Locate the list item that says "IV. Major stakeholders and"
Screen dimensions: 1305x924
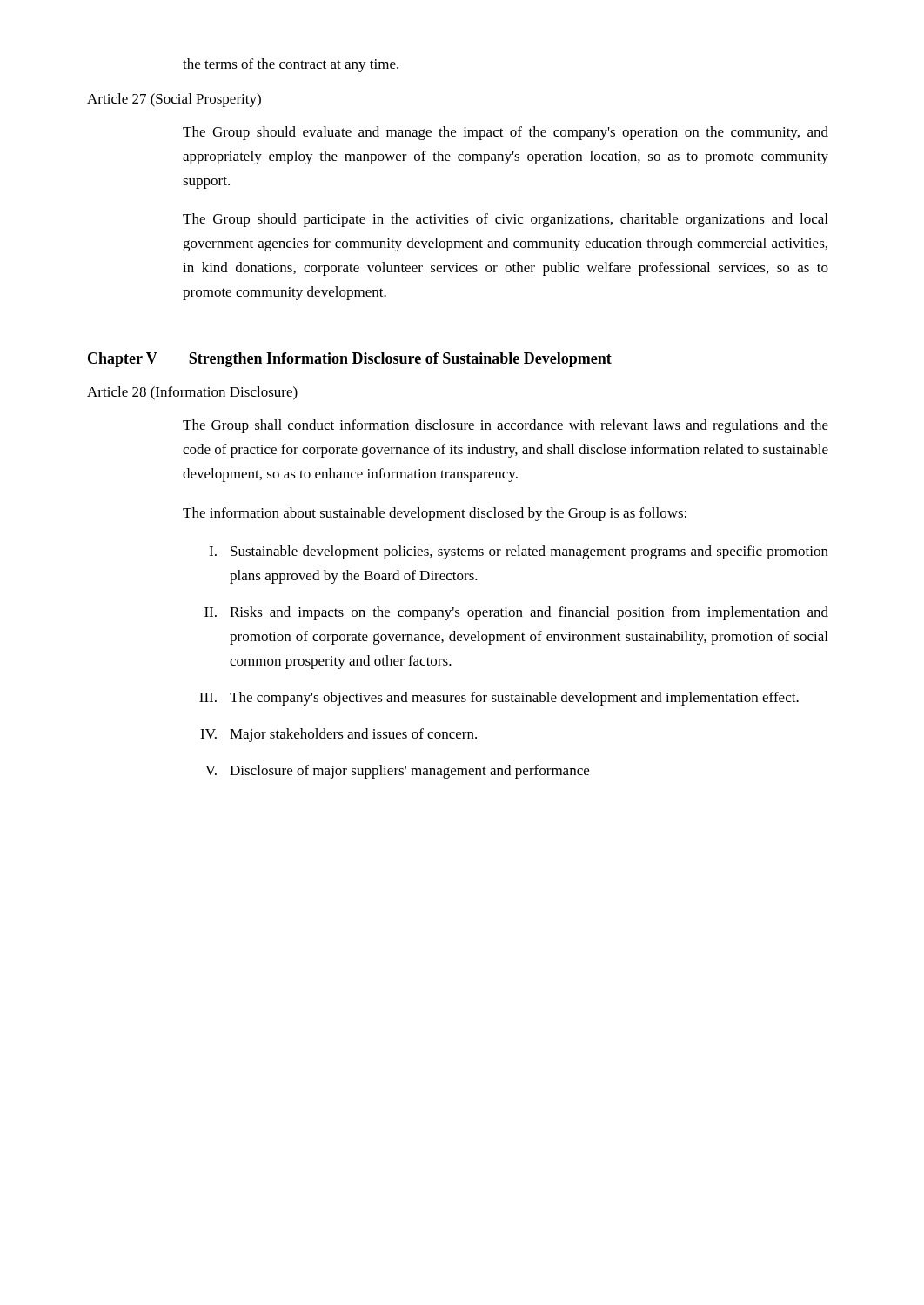tap(338, 735)
